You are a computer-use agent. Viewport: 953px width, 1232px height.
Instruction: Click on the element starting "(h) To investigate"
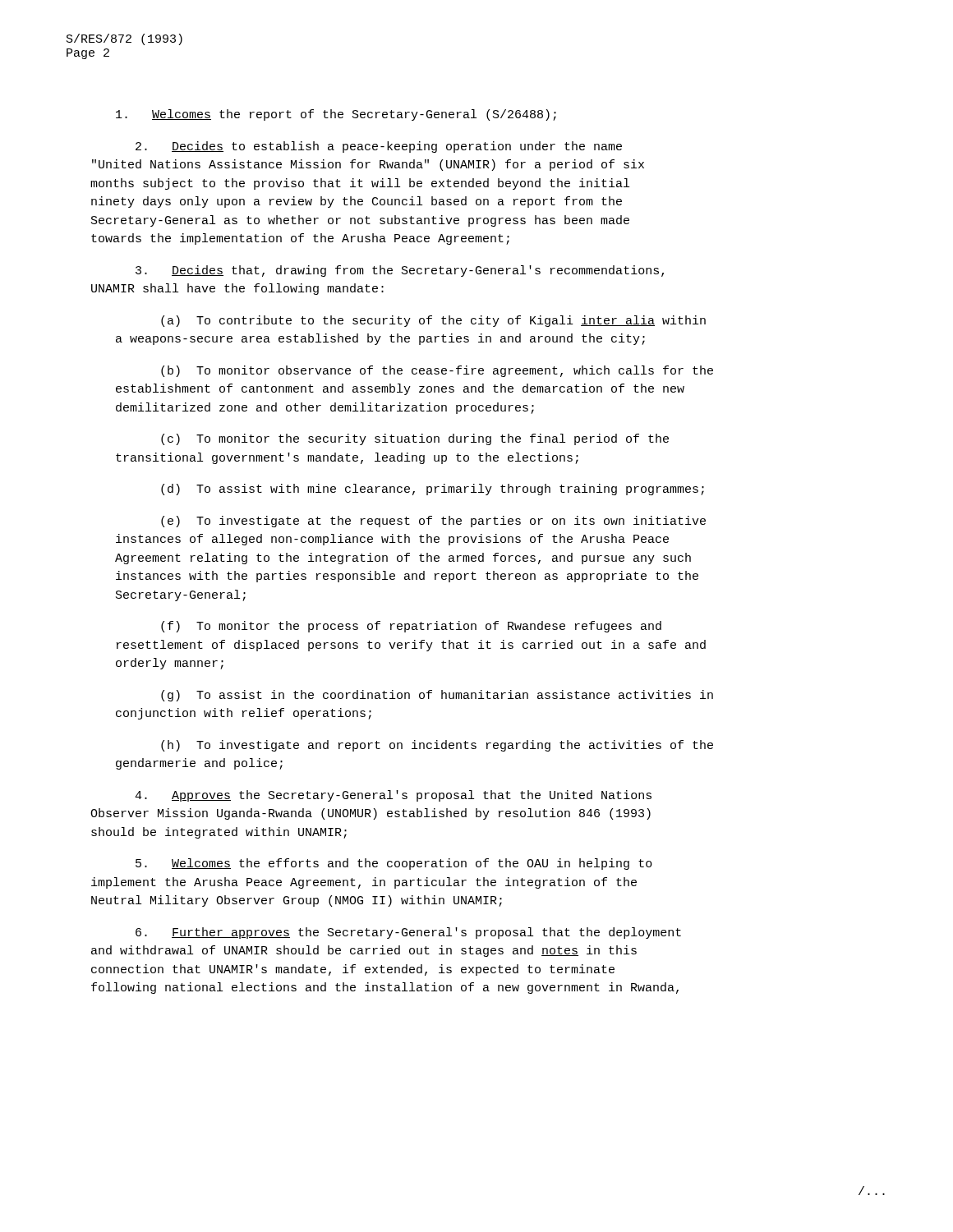[x=415, y=755]
